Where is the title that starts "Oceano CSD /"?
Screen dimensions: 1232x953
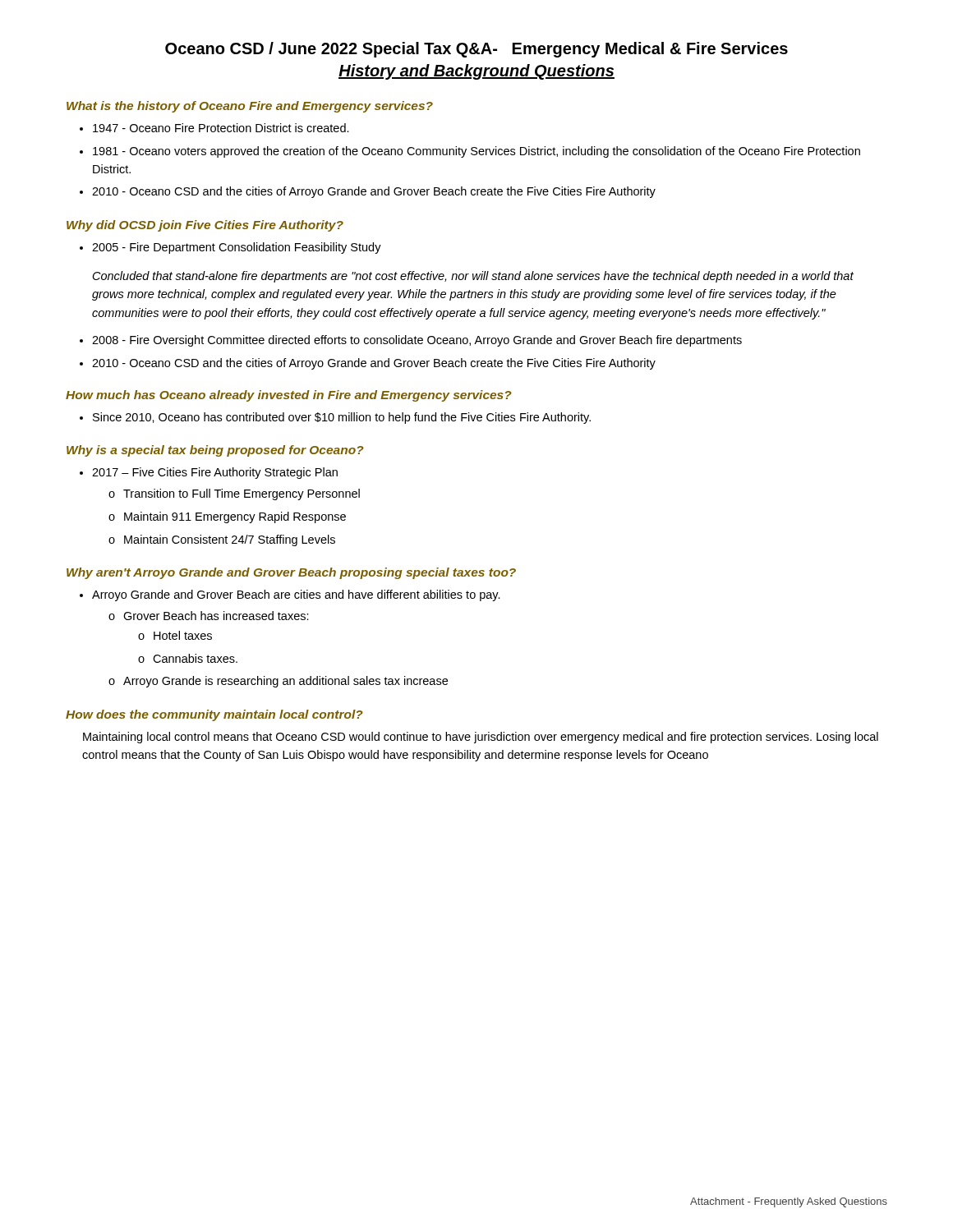(x=476, y=48)
